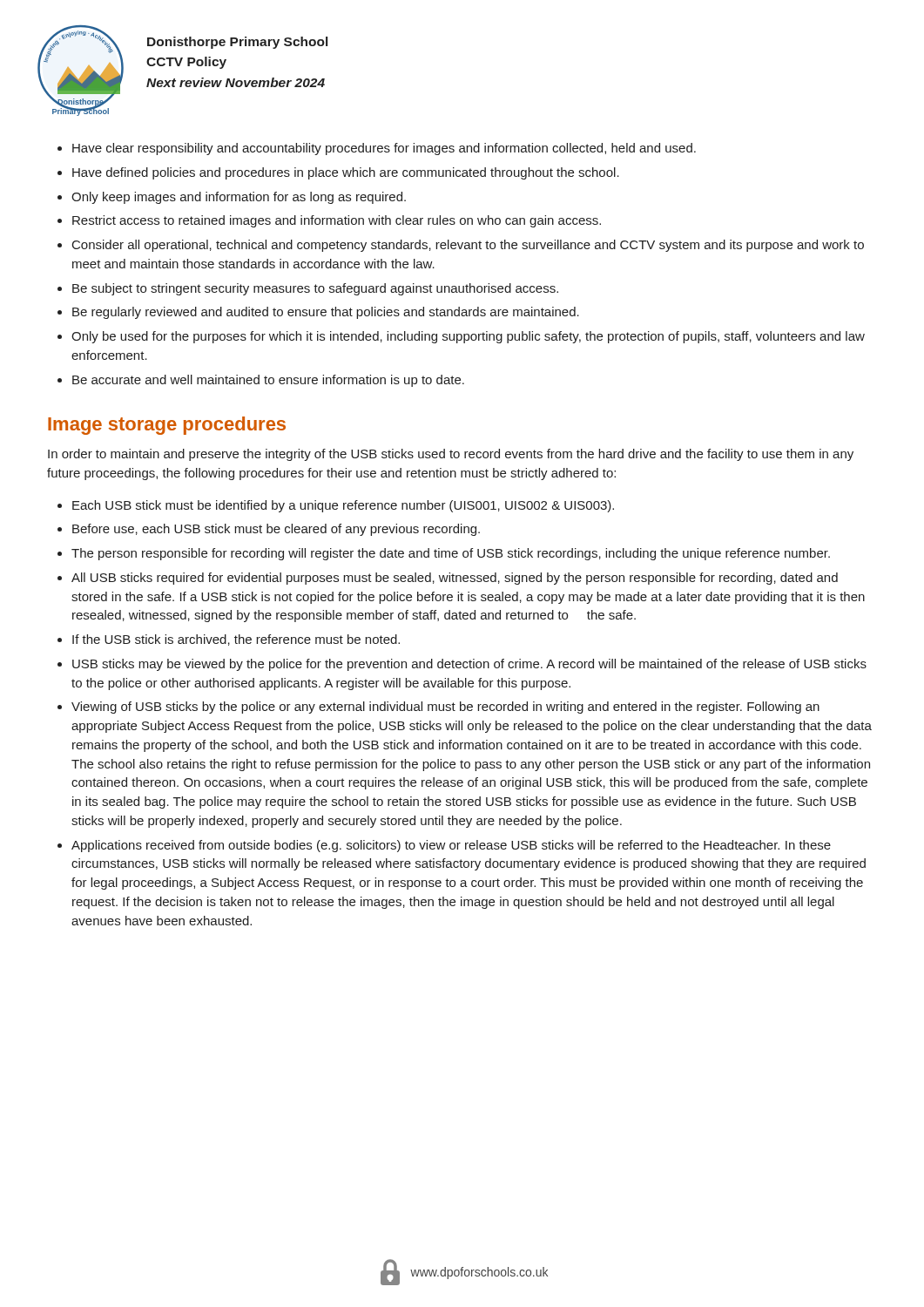
Task: Point to the text starting "Only be used for"
Action: 468,345
